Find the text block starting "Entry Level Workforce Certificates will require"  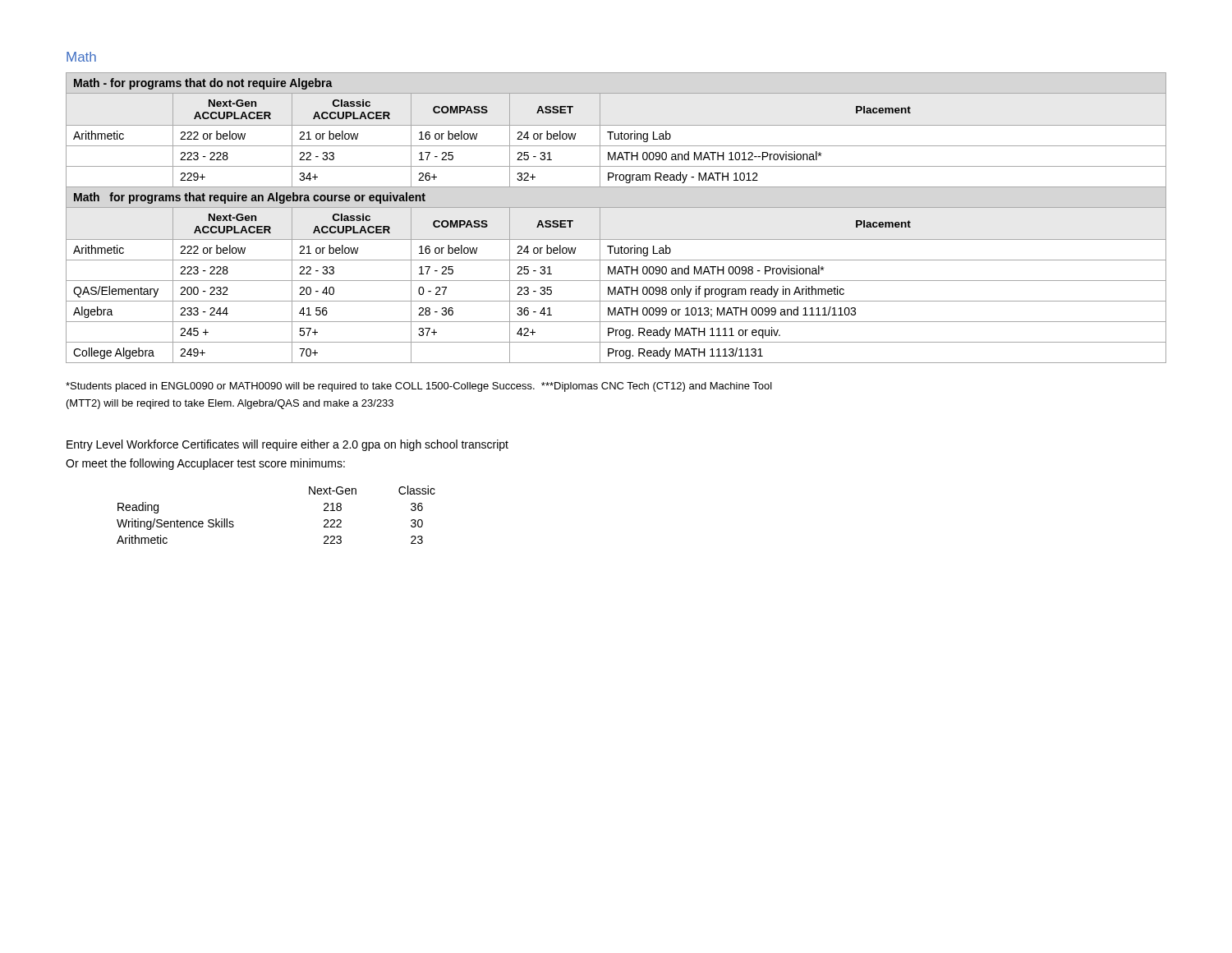(287, 454)
